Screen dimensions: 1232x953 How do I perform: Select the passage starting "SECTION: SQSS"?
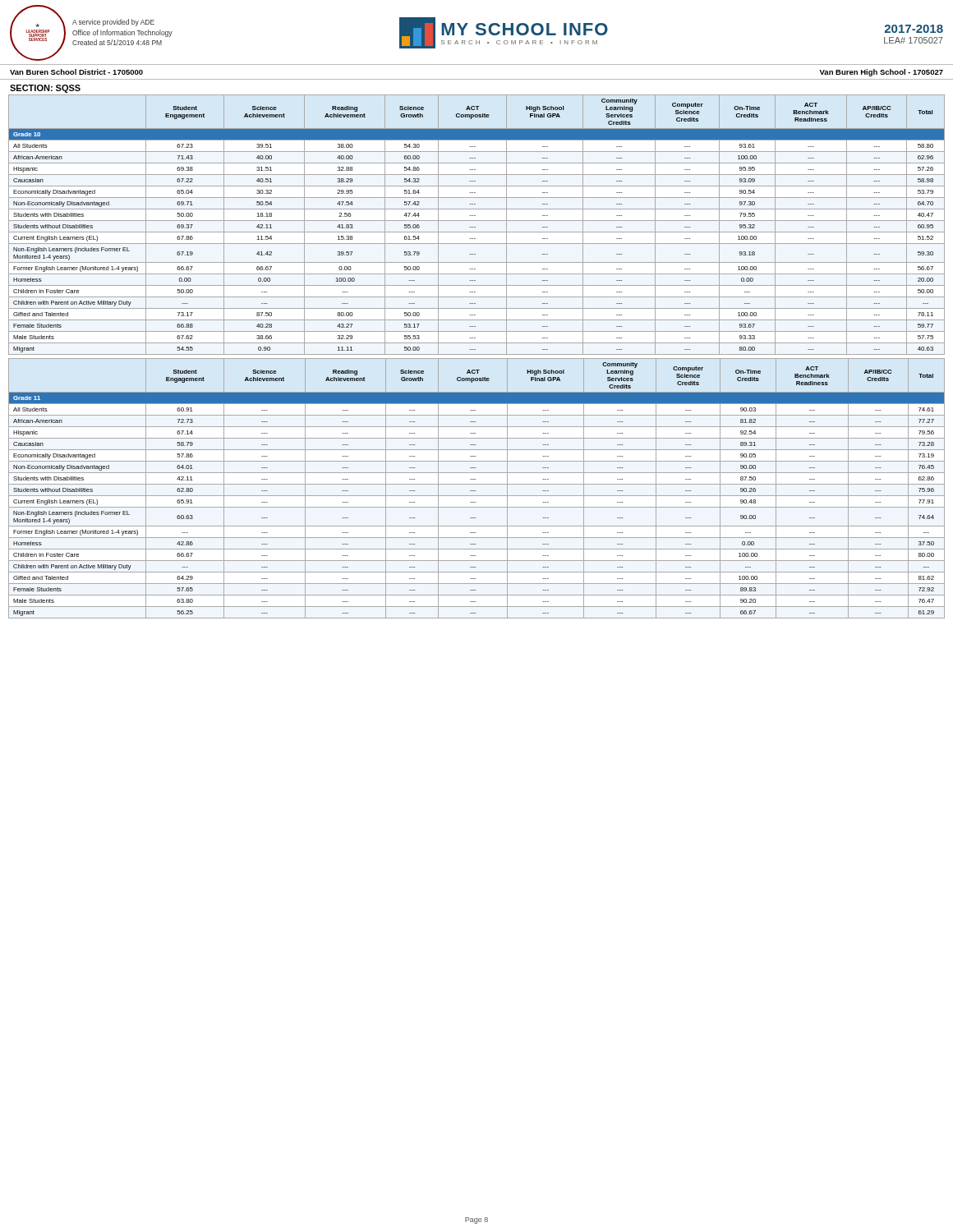click(45, 88)
